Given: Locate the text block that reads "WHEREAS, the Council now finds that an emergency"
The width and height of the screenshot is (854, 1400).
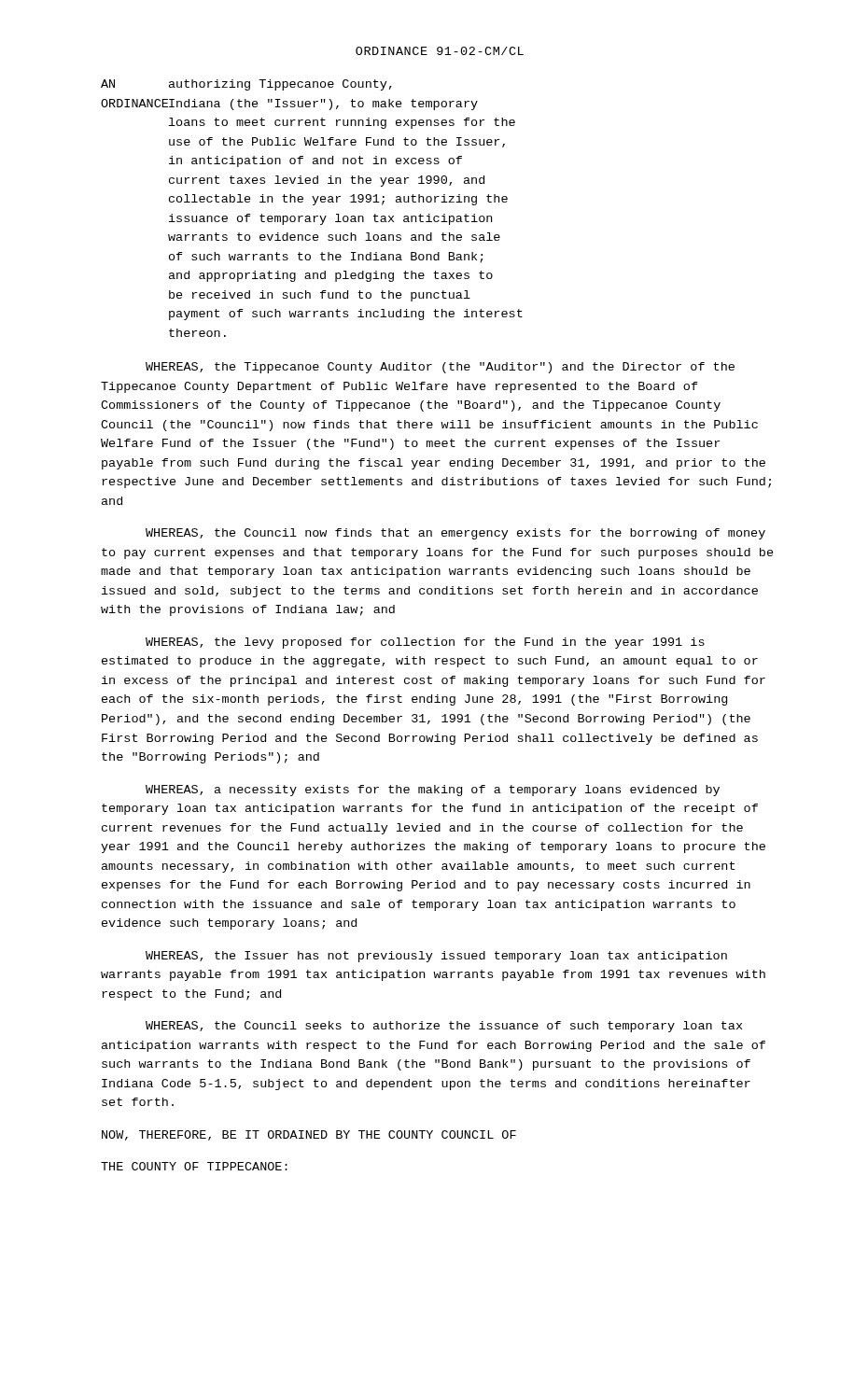Looking at the screenshot, I should click(x=437, y=572).
